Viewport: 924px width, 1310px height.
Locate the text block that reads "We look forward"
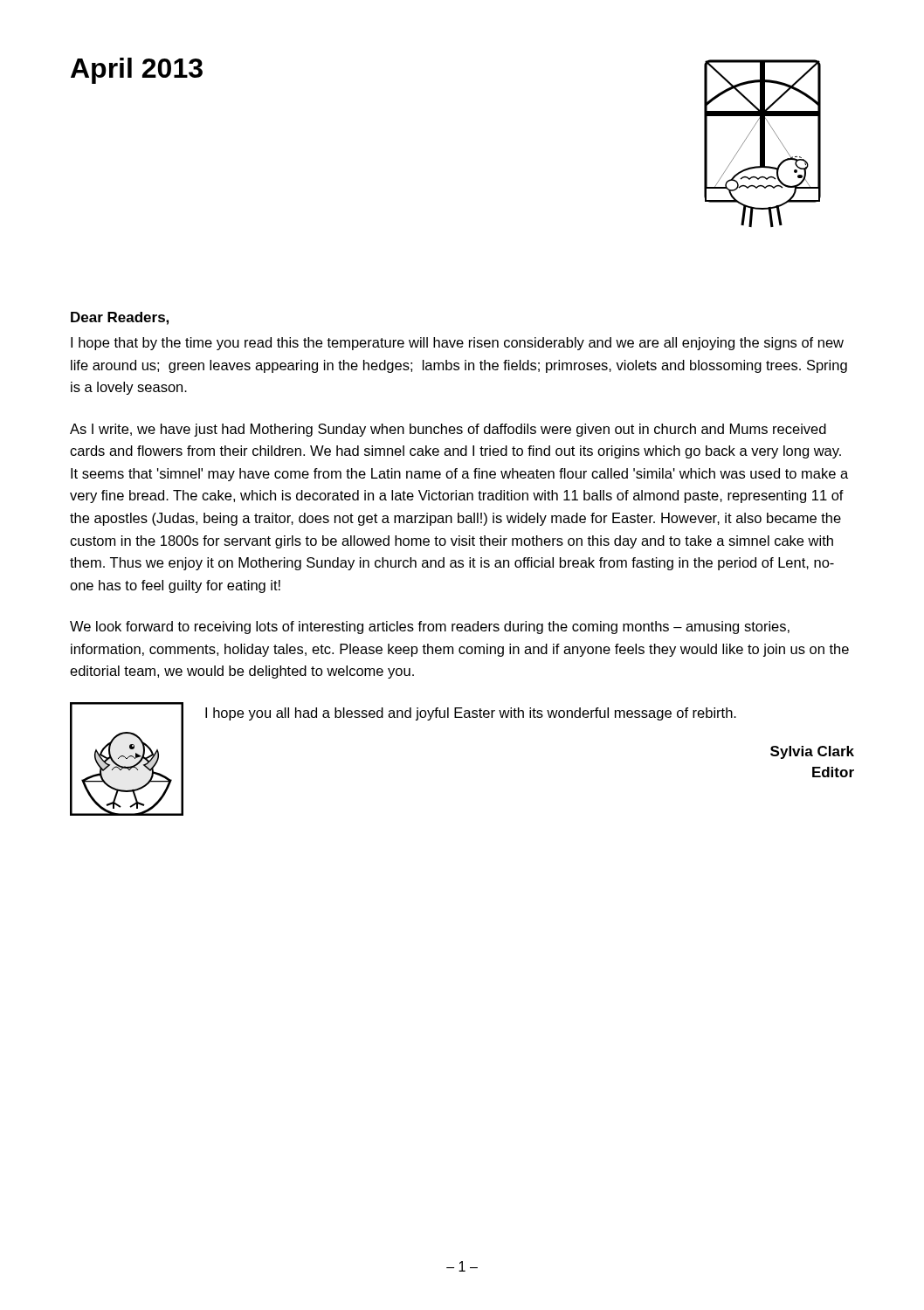[460, 649]
